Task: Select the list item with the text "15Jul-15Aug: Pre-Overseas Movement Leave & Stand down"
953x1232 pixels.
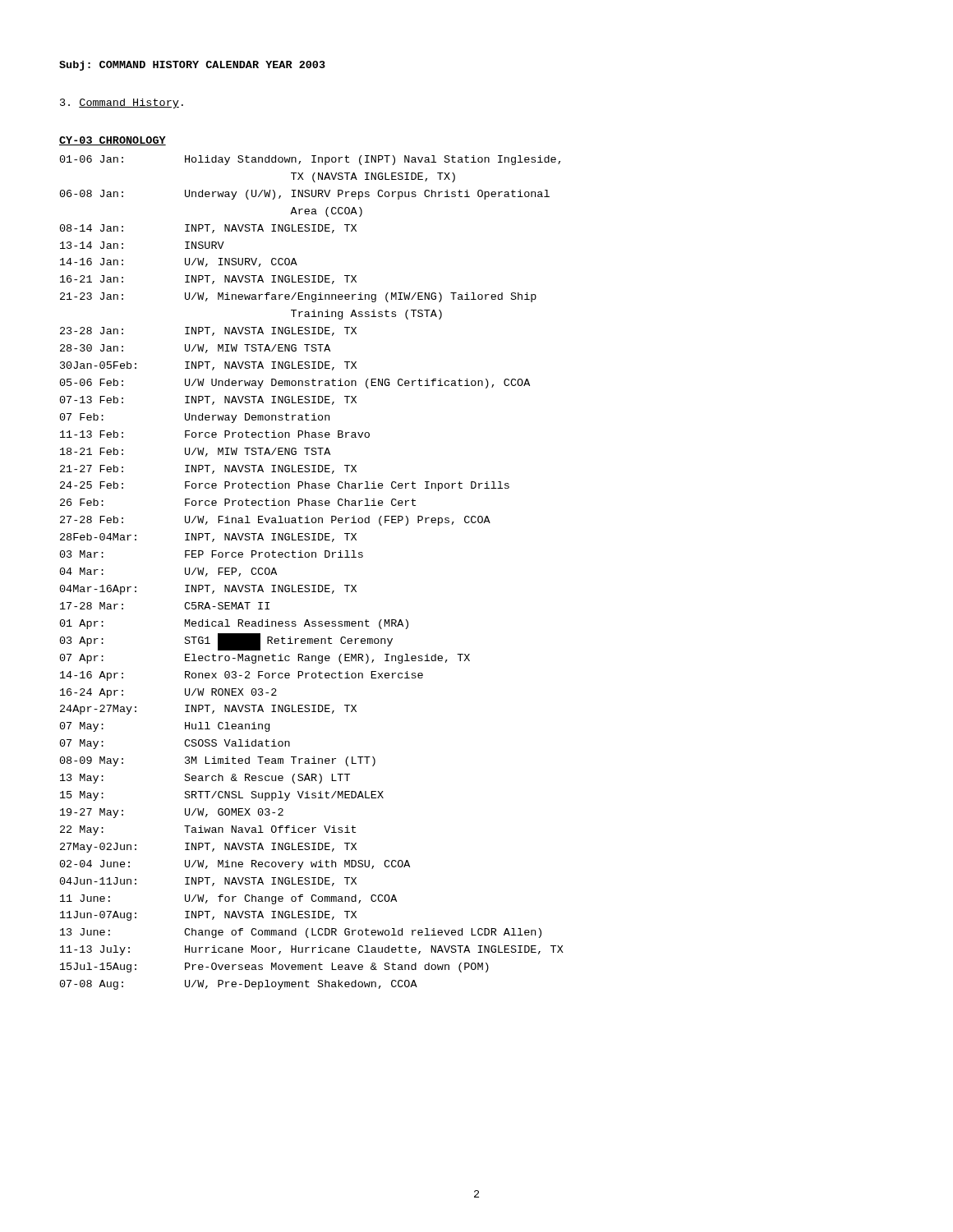Action: 474,968
